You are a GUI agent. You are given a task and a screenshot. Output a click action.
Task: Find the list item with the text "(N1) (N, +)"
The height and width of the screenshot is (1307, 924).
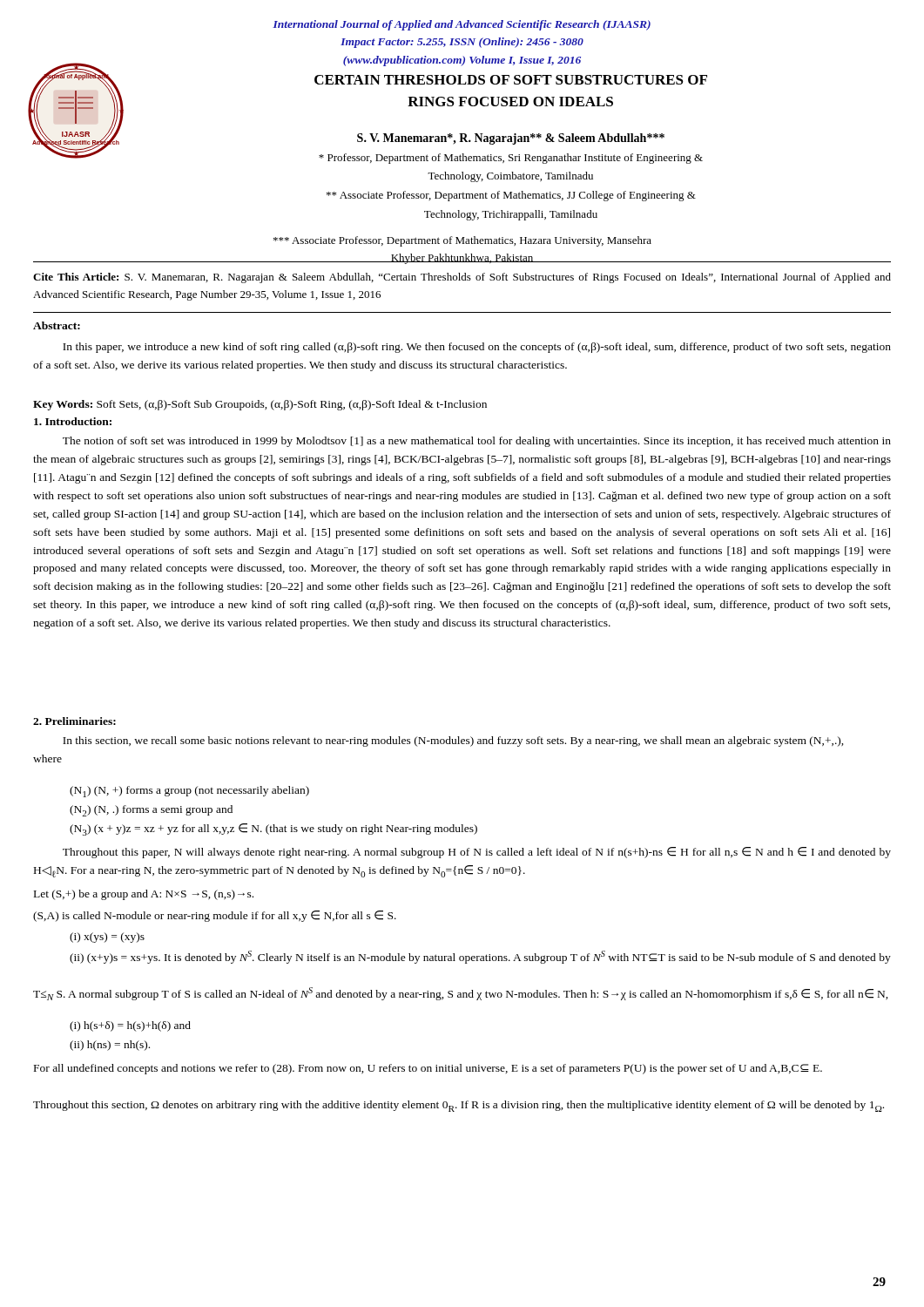(190, 791)
